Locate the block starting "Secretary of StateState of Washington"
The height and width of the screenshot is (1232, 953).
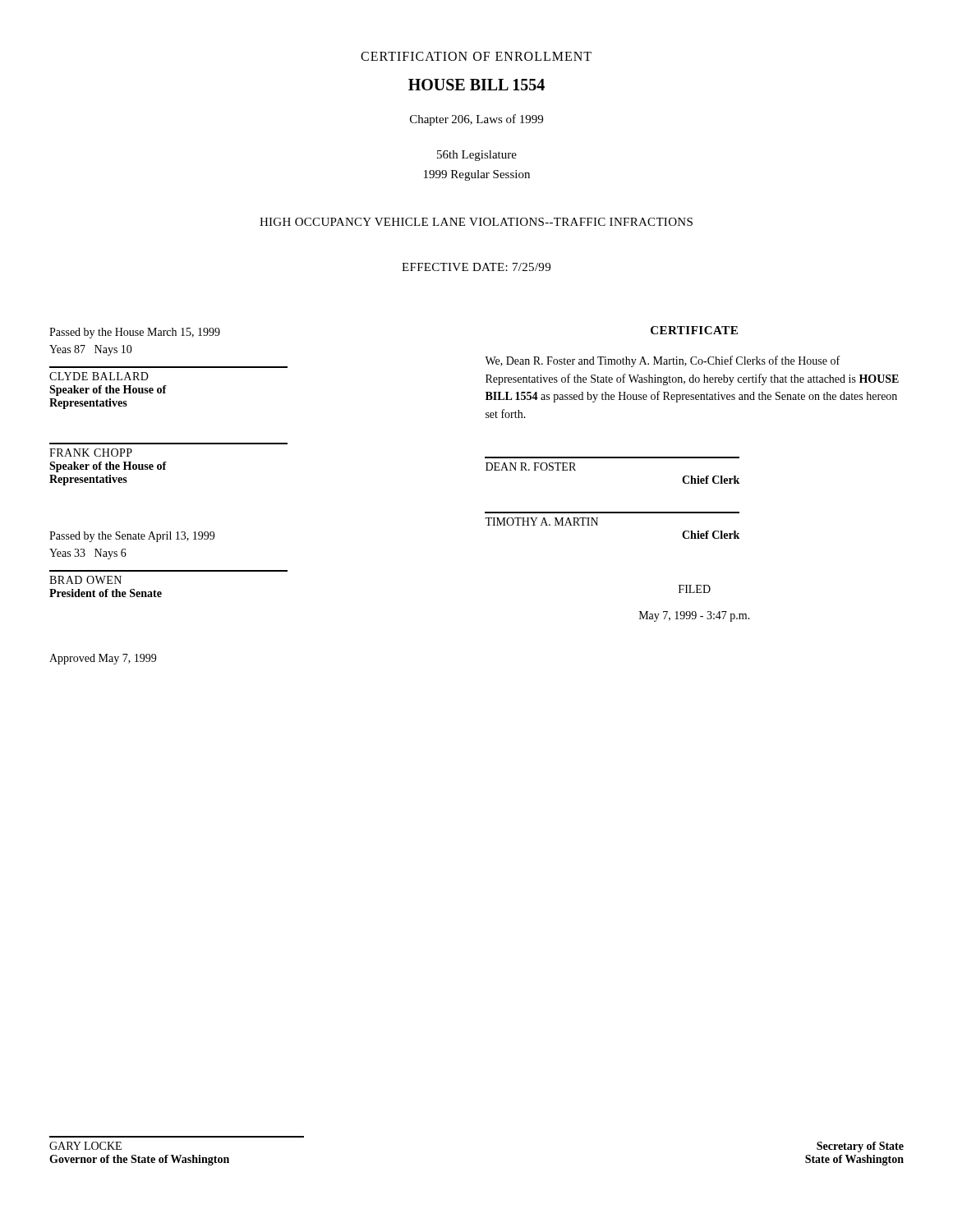point(854,1153)
